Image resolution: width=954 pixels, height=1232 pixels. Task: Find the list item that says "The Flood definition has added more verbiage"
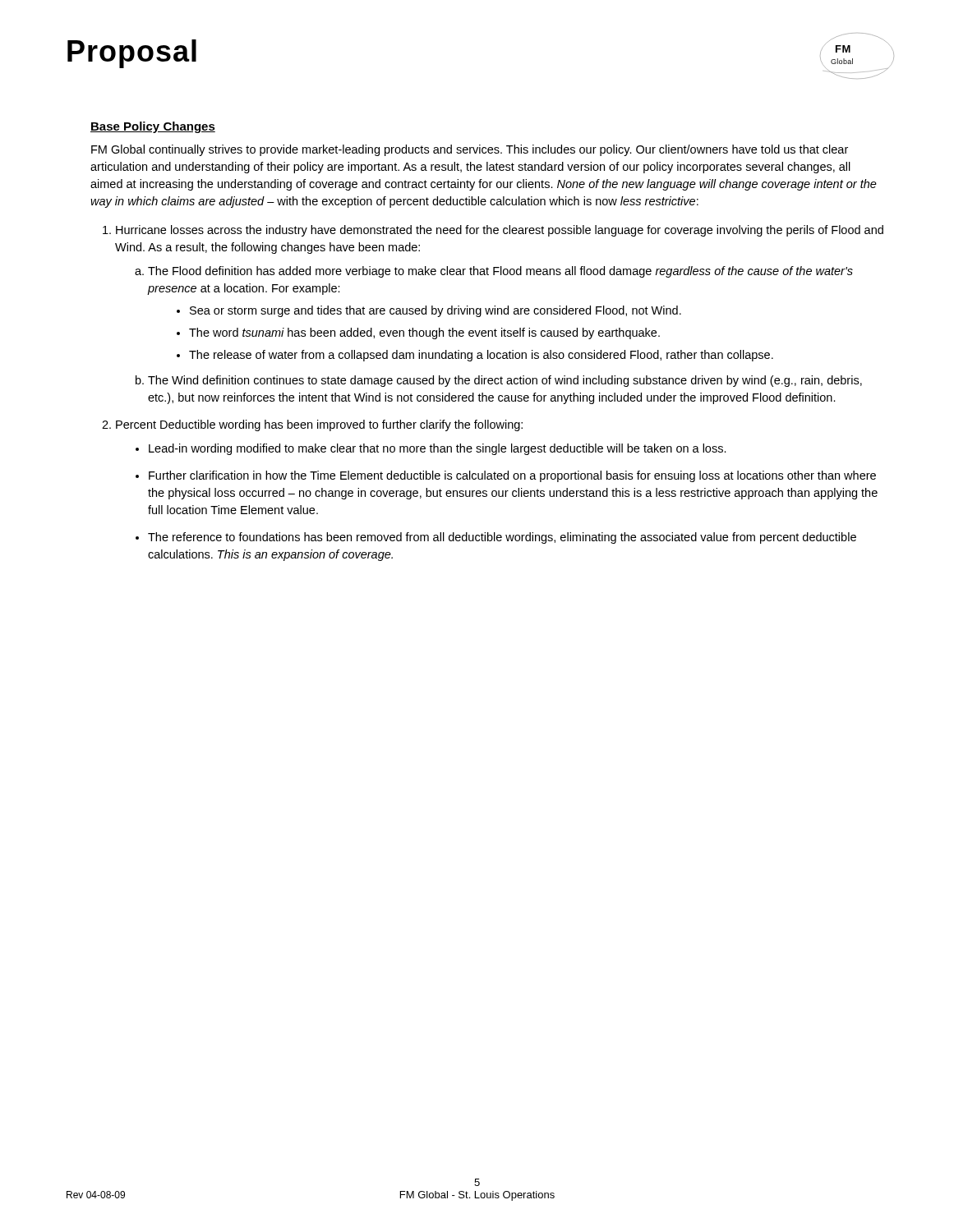516,314
